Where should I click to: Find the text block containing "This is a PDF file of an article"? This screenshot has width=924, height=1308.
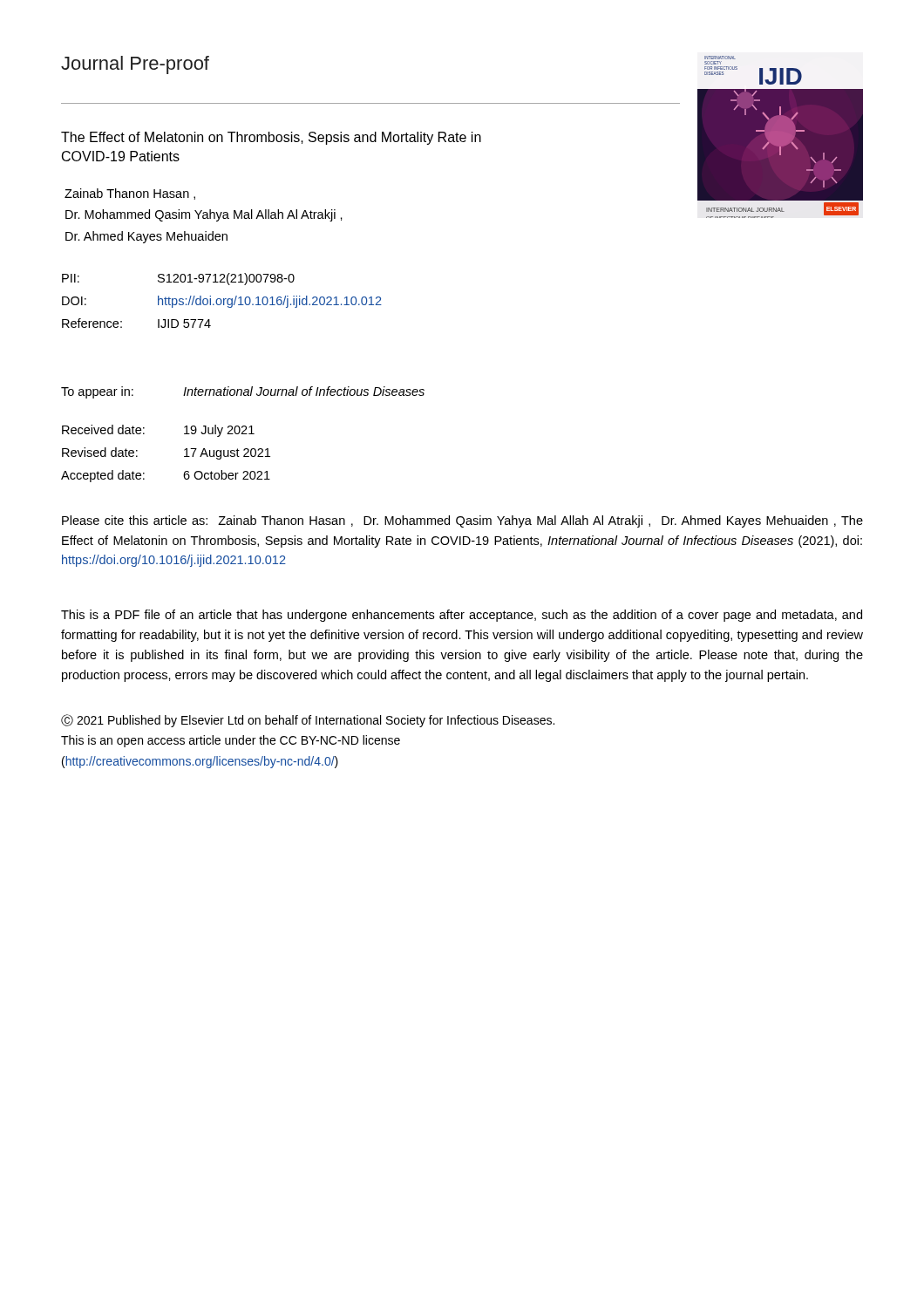462,645
